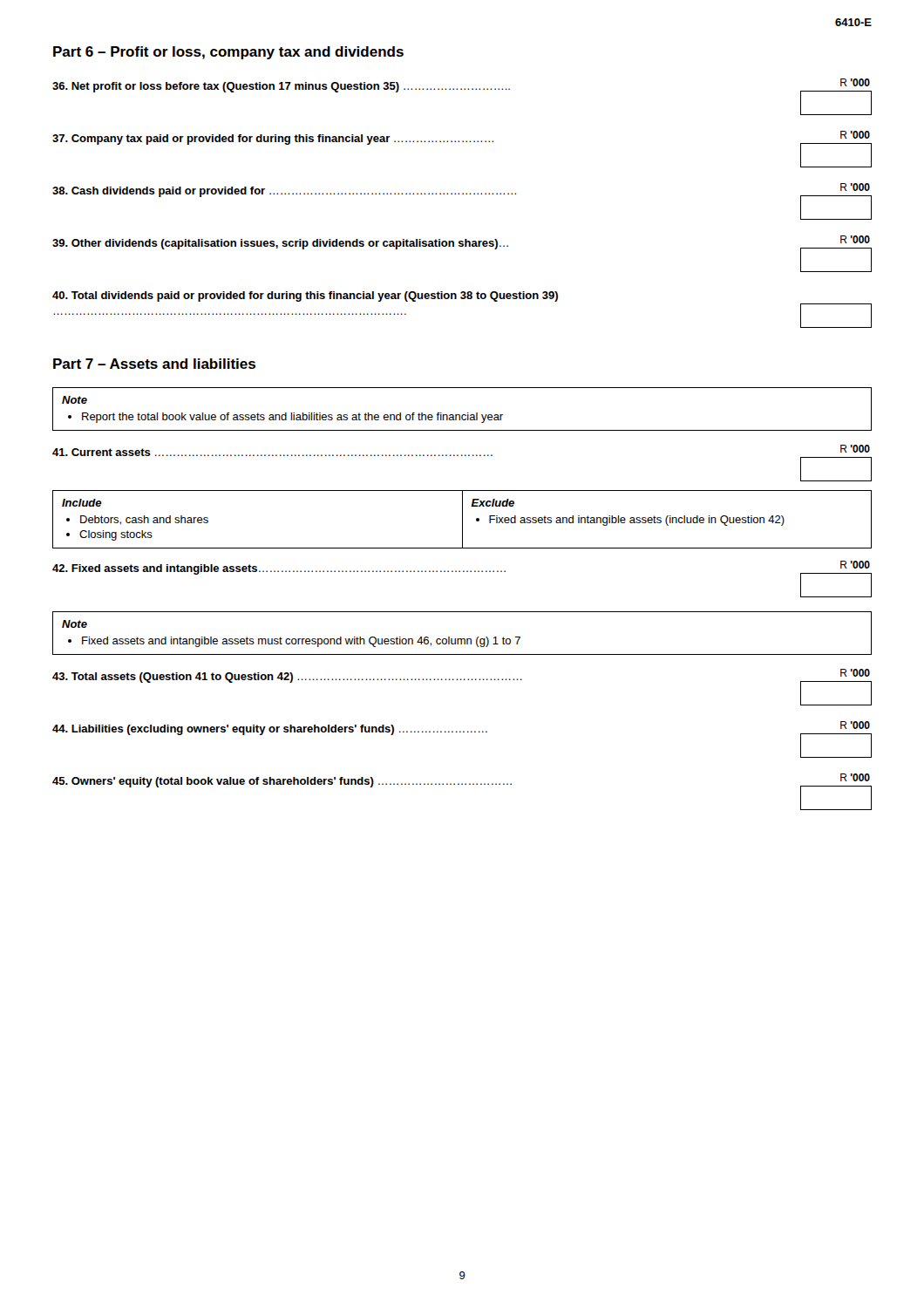This screenshot has width=924, height=1308.
Task: Select the text block with the text "Company tax paid or provided for"
Action: [462, 148]
